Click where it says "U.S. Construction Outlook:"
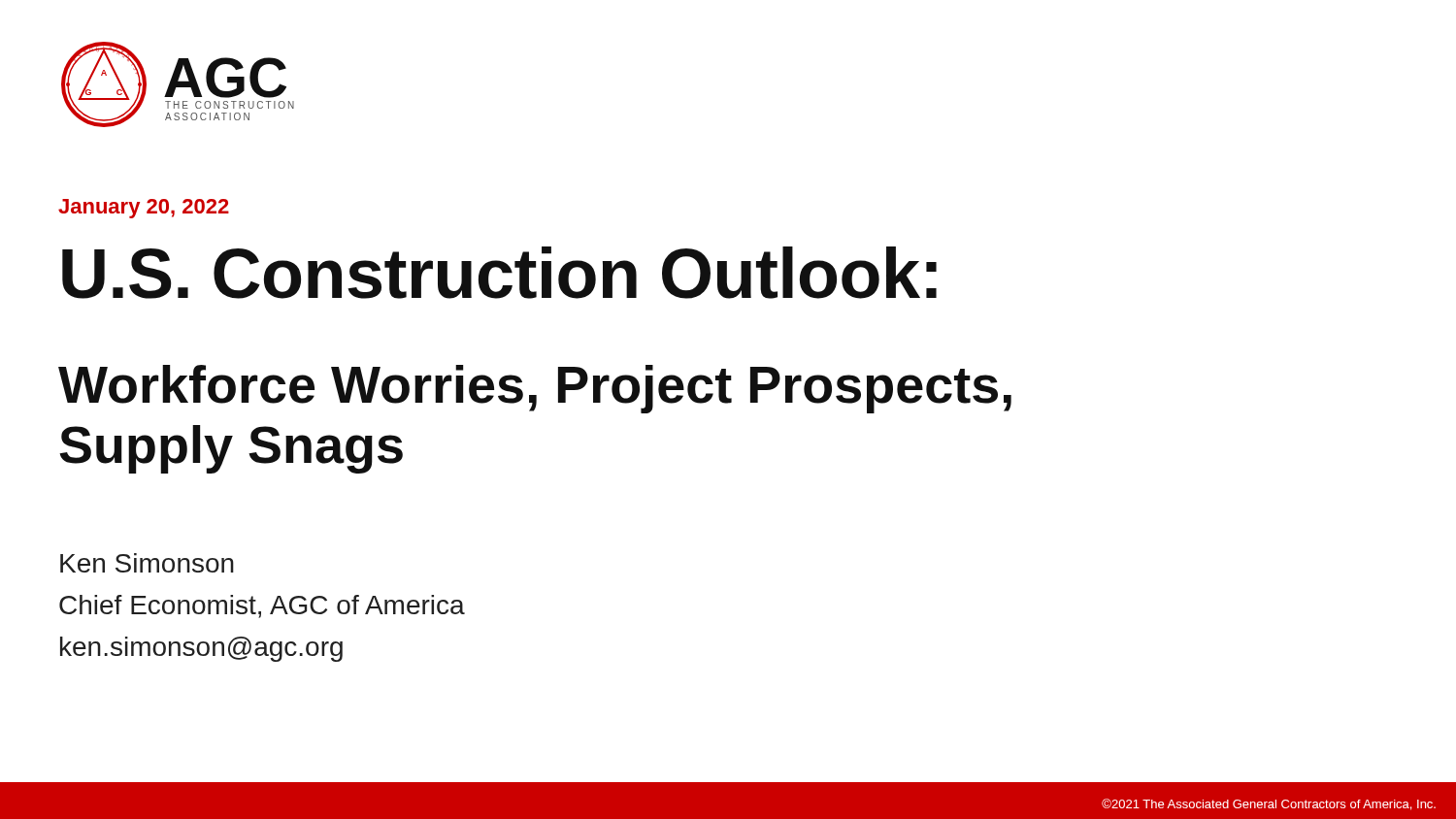The width and height of the screenshot is (1456, 819). pyautogui.click(x=500, y=274)
